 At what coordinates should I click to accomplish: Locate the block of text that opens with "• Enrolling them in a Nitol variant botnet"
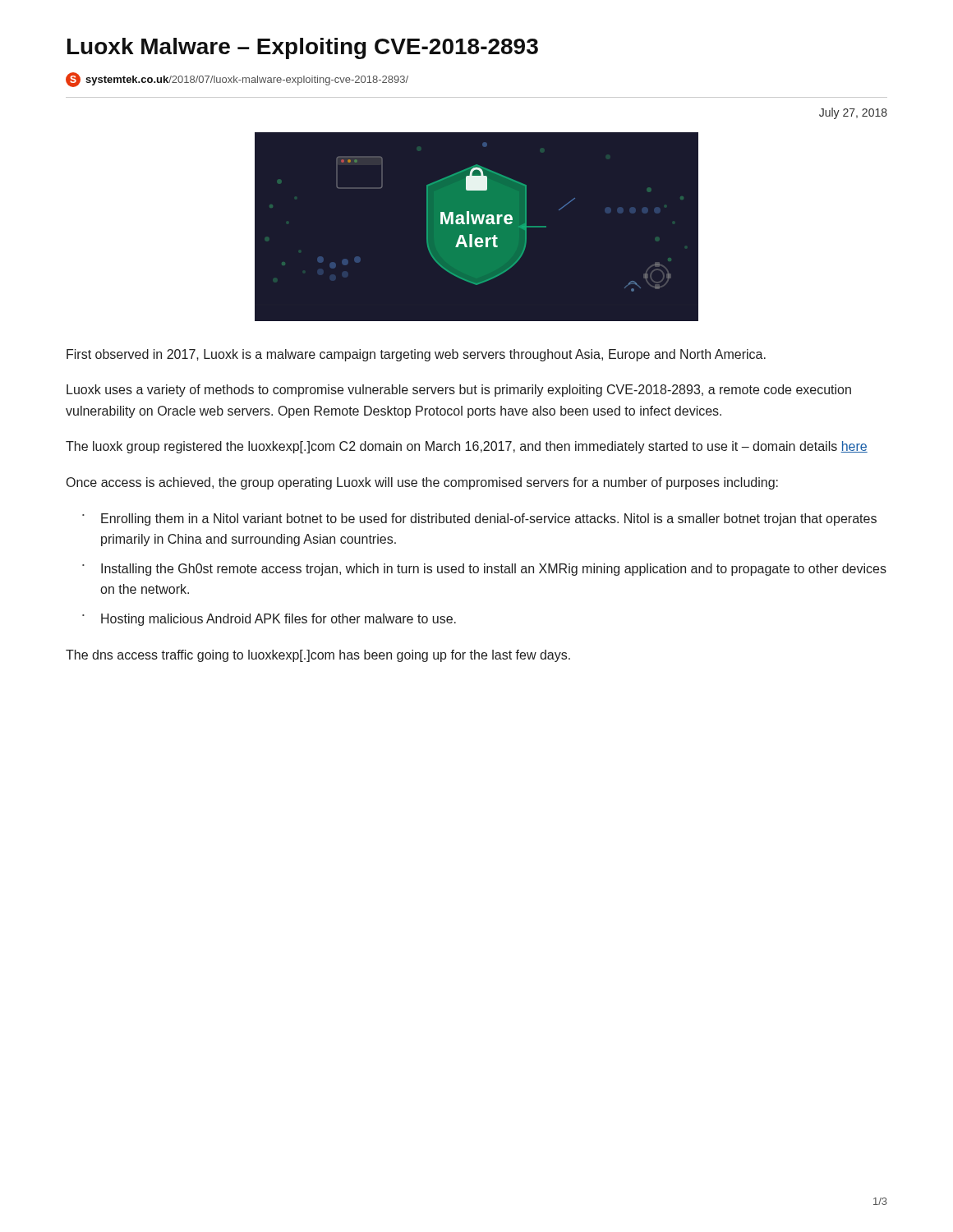pos(485,529)
